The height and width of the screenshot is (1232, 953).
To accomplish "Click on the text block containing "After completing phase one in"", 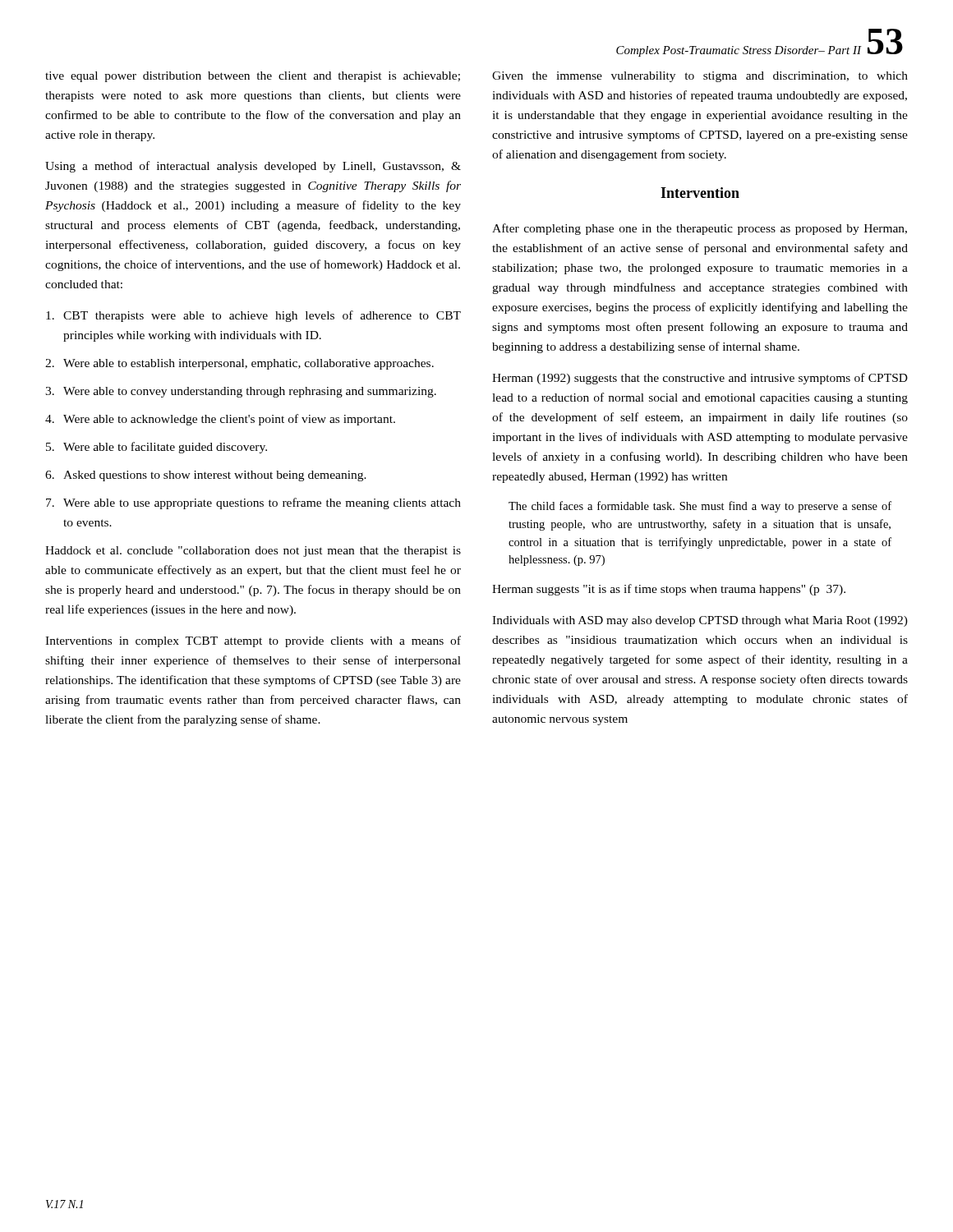I will (700, 287).
